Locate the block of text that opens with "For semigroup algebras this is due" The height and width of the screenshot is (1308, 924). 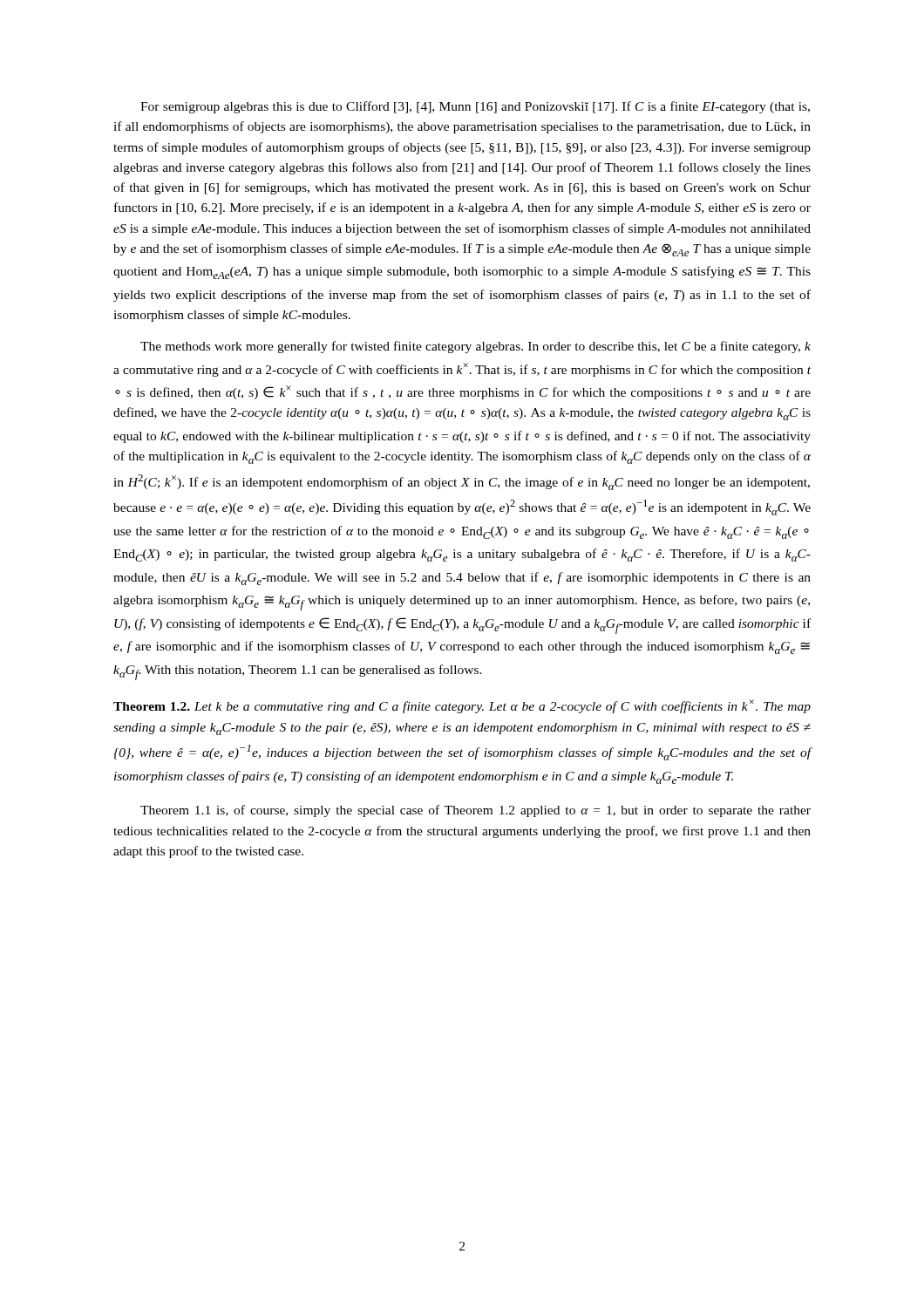pyautogui.click(x=462, y=210)
